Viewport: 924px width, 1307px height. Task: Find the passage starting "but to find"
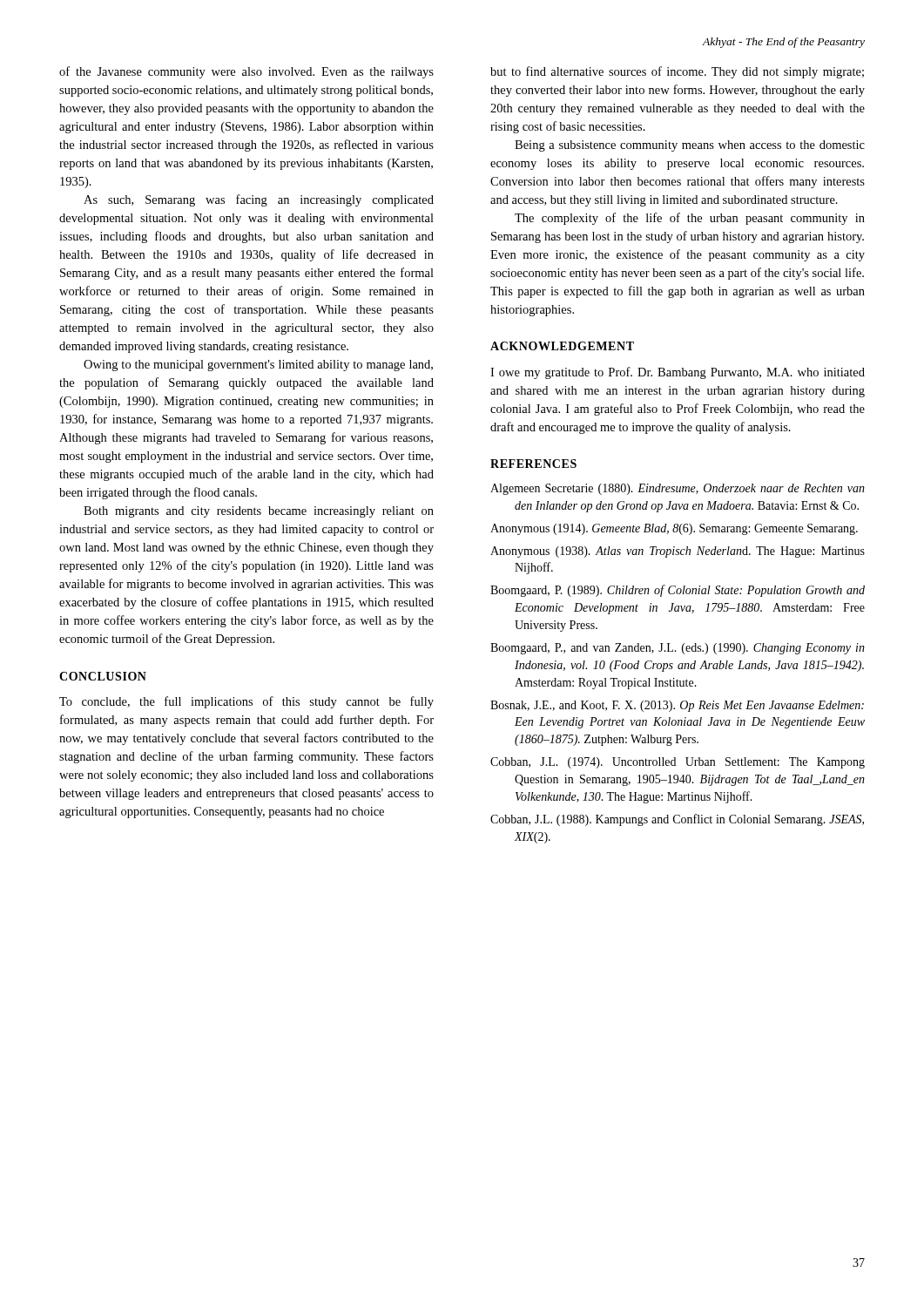click(x=678, y=191)
